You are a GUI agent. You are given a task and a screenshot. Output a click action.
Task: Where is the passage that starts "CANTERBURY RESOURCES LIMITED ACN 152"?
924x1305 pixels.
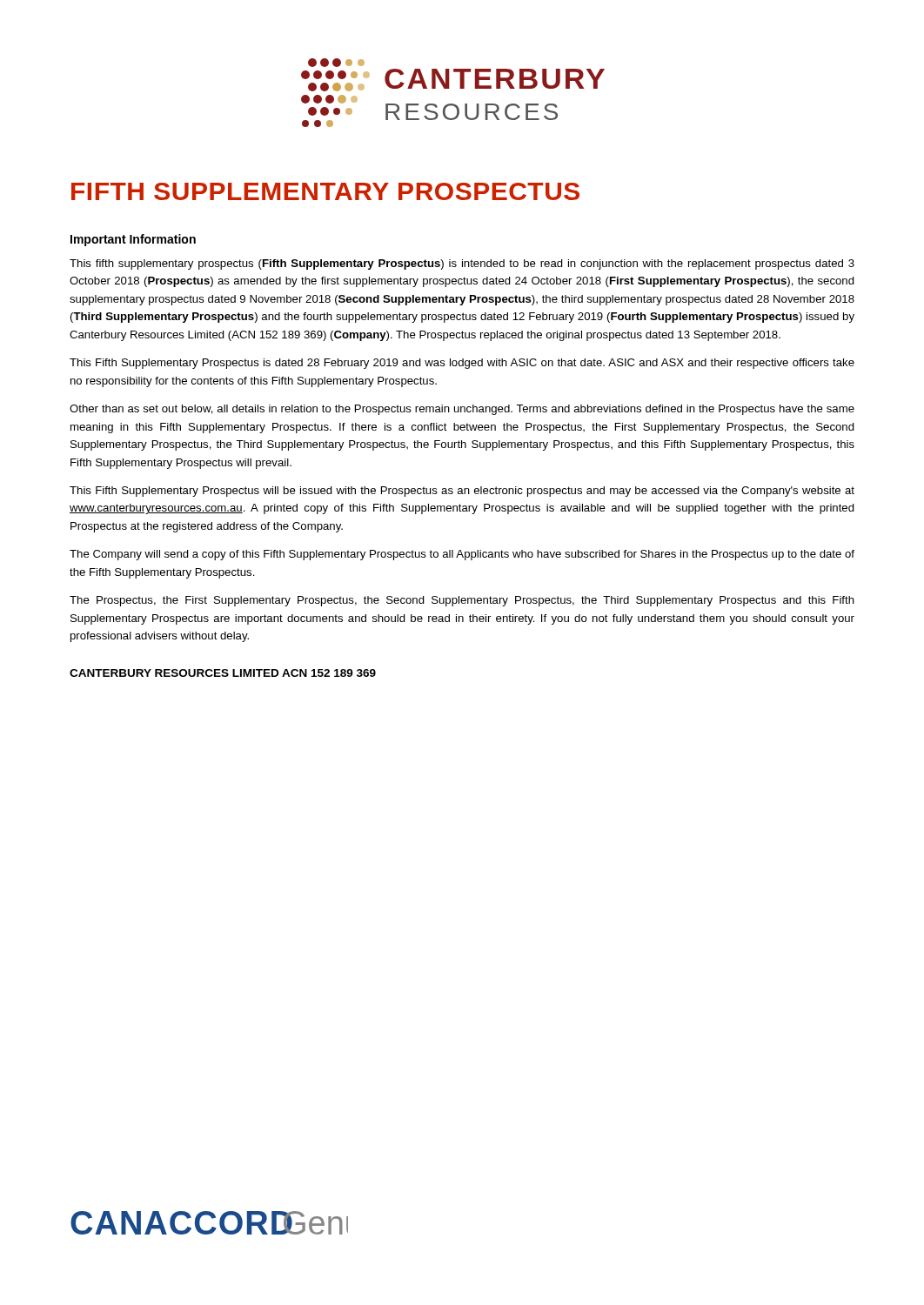[223, 673]
